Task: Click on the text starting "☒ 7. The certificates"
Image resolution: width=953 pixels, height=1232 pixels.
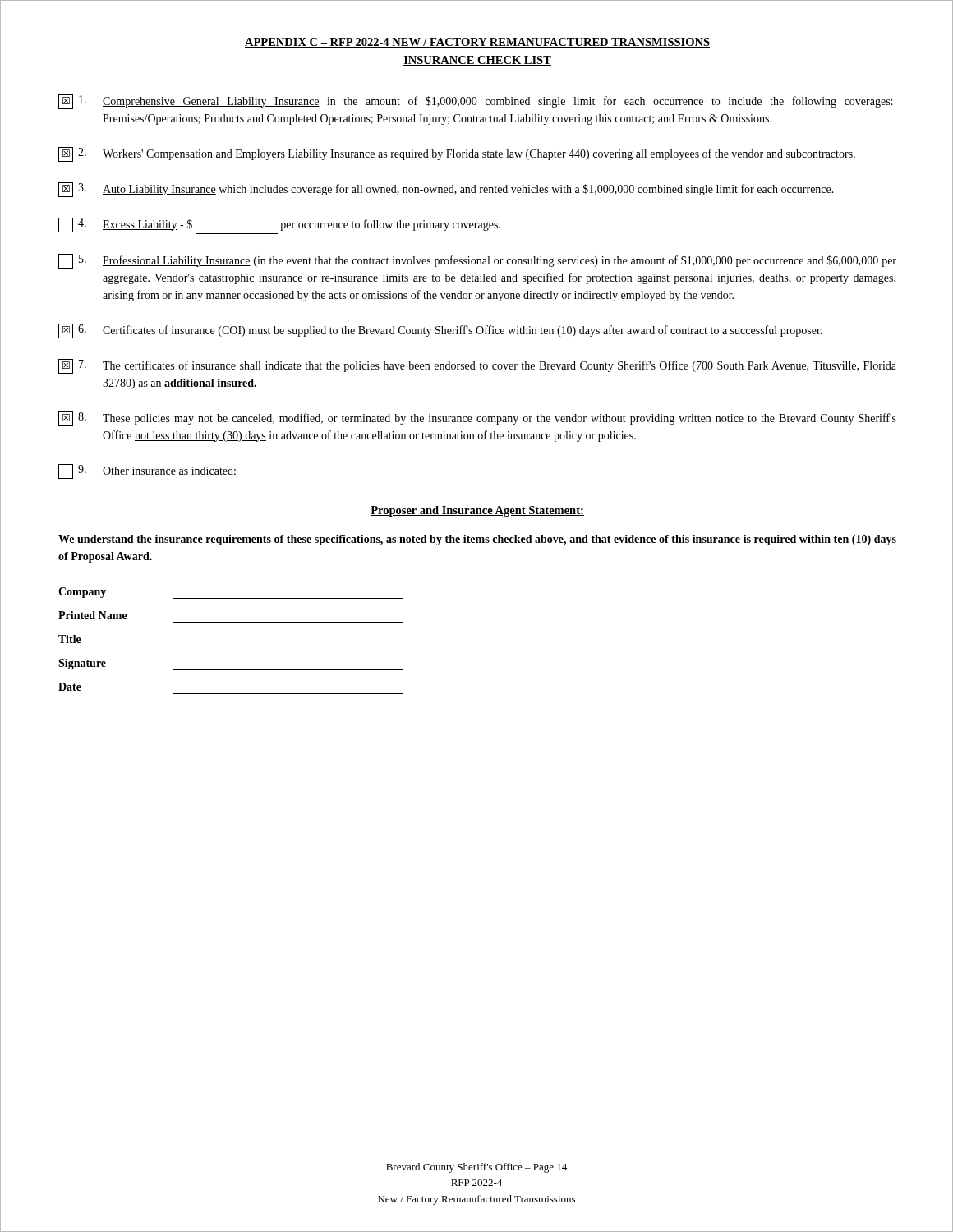Action: click(477, 374)
